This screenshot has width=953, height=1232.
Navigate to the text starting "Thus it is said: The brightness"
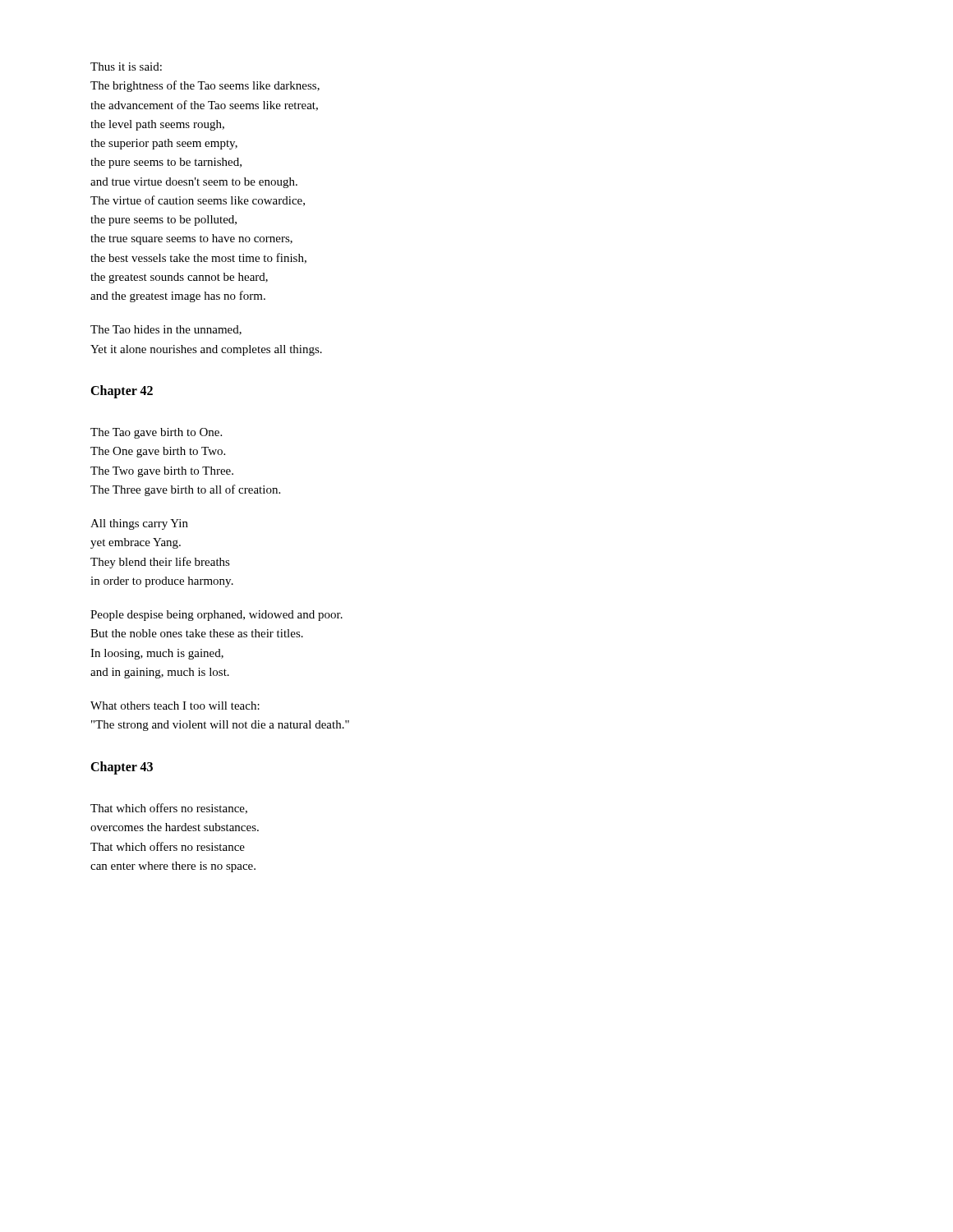pos(205,181)
